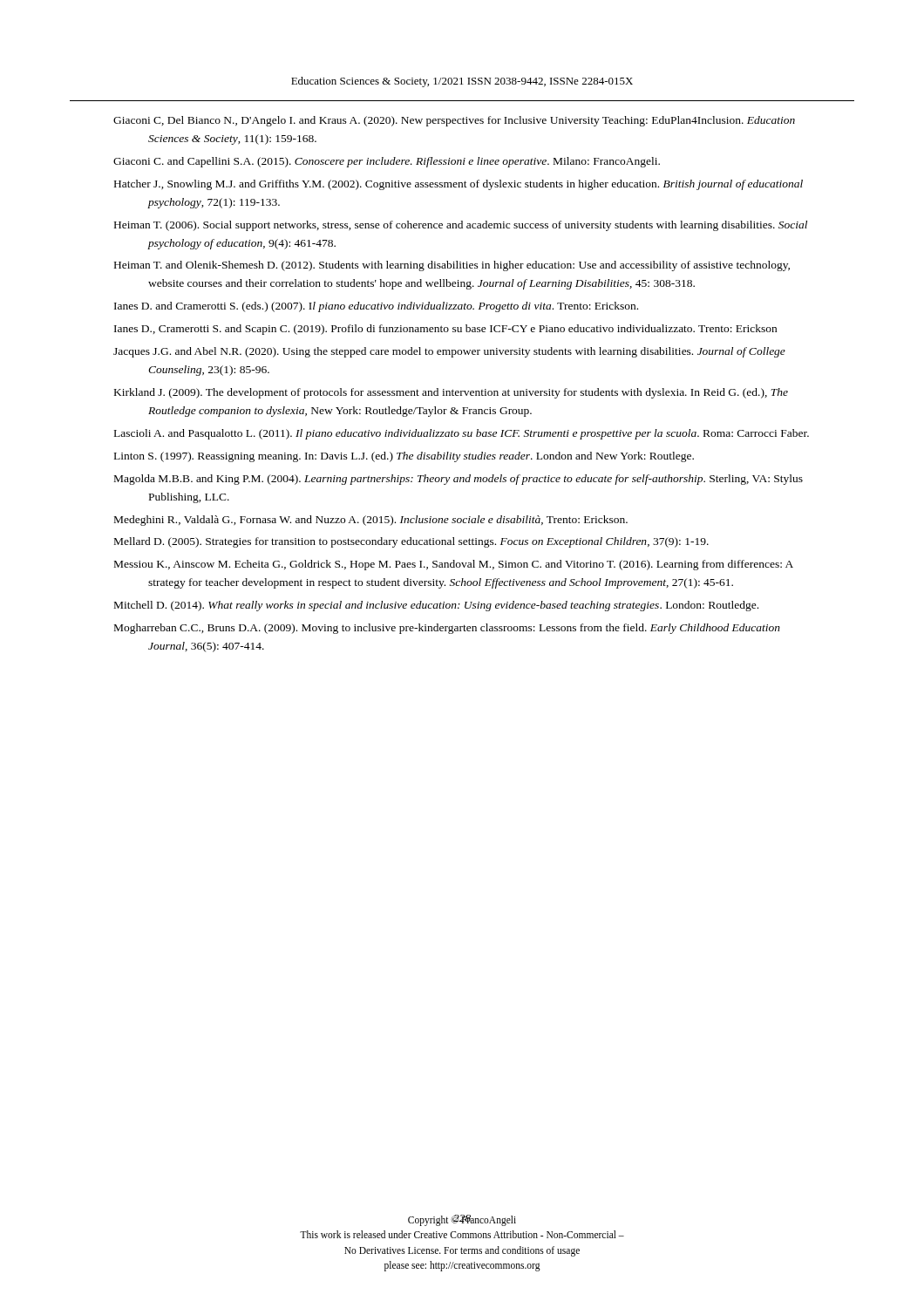Click the passage that begins "Hatcher J., Snowling M.J. and Griffiths Y.M."
924x1308 pixels.
point(458,192)
